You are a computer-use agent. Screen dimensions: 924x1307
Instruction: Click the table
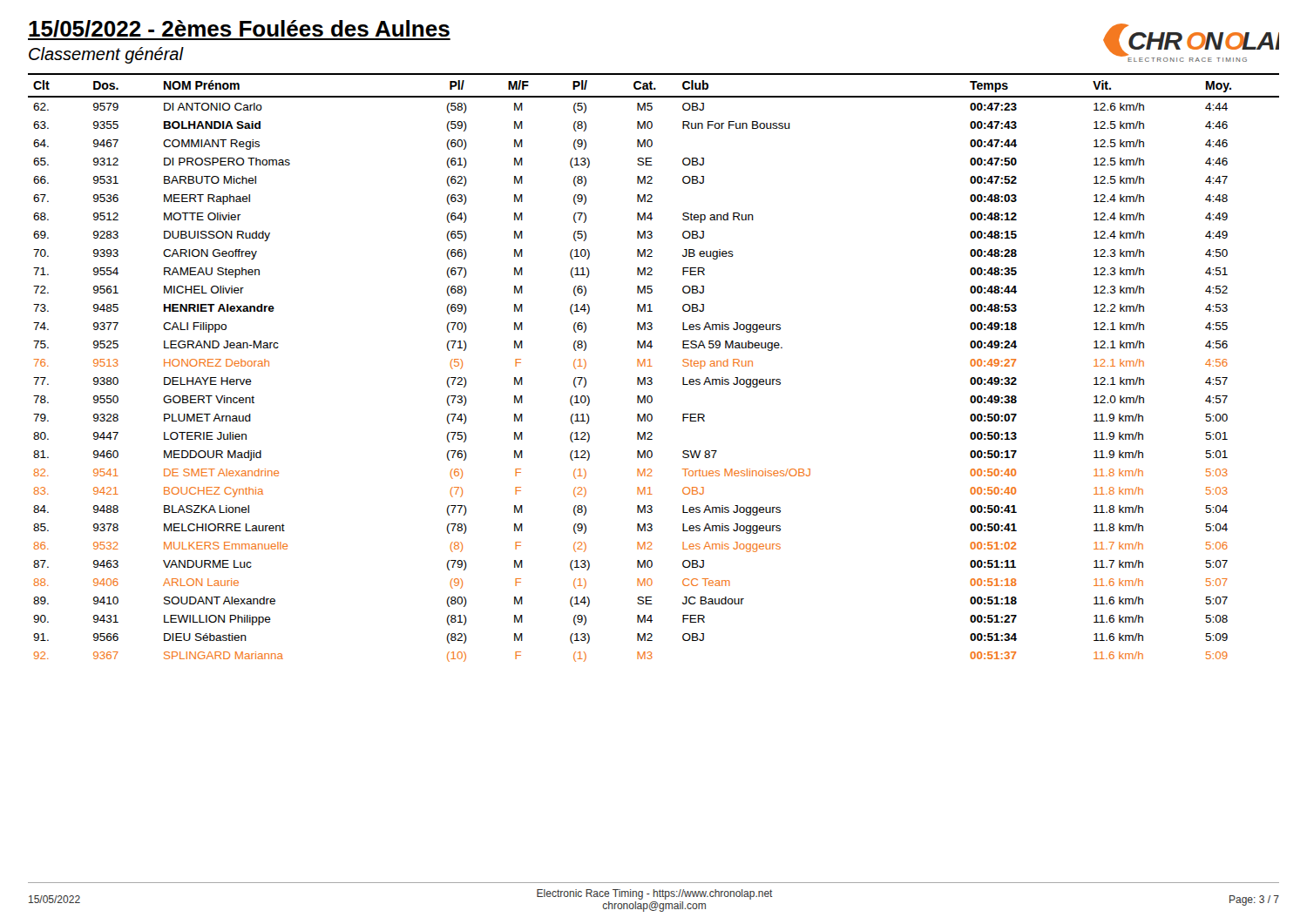654,369
